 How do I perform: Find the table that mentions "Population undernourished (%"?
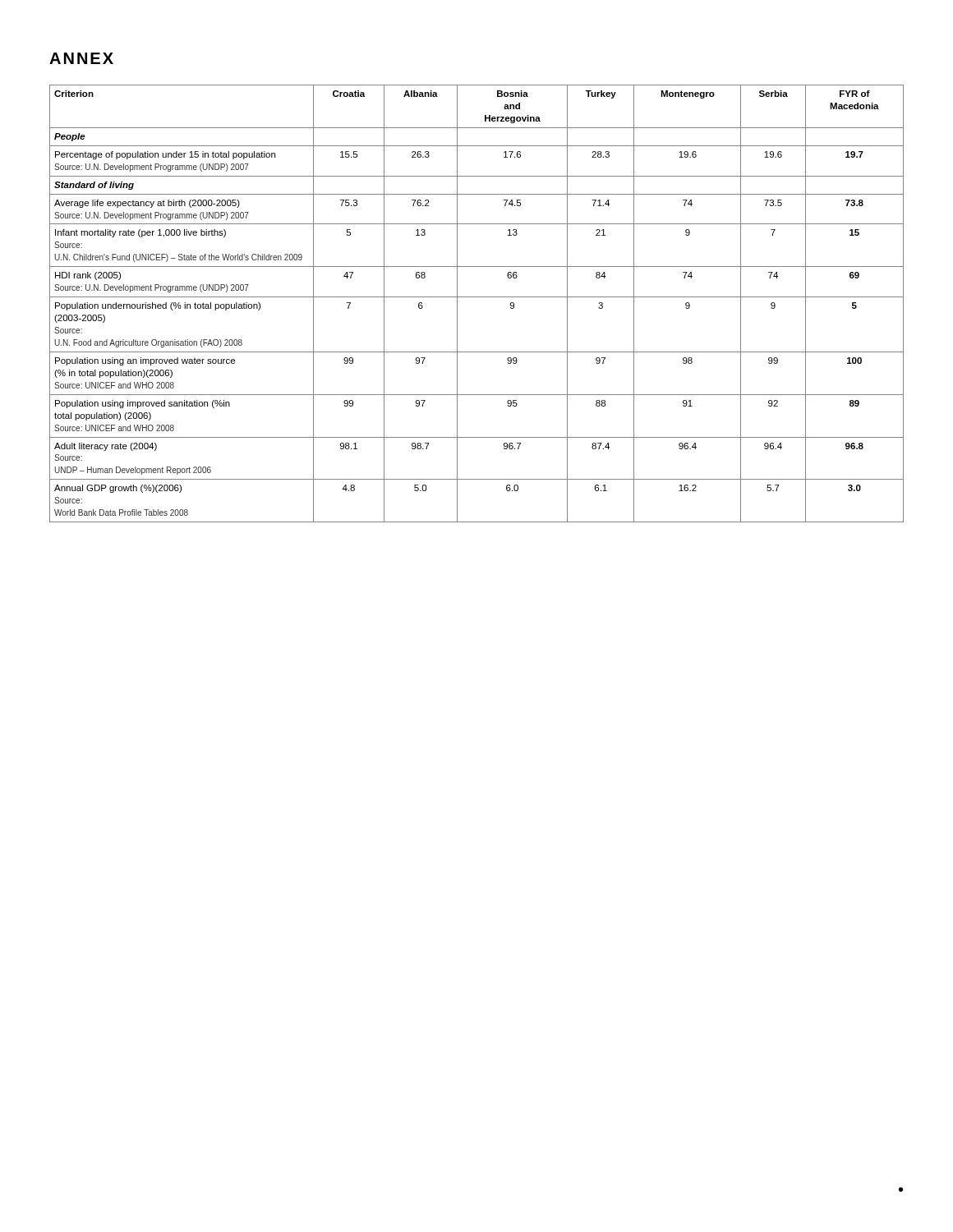point(476,304)
